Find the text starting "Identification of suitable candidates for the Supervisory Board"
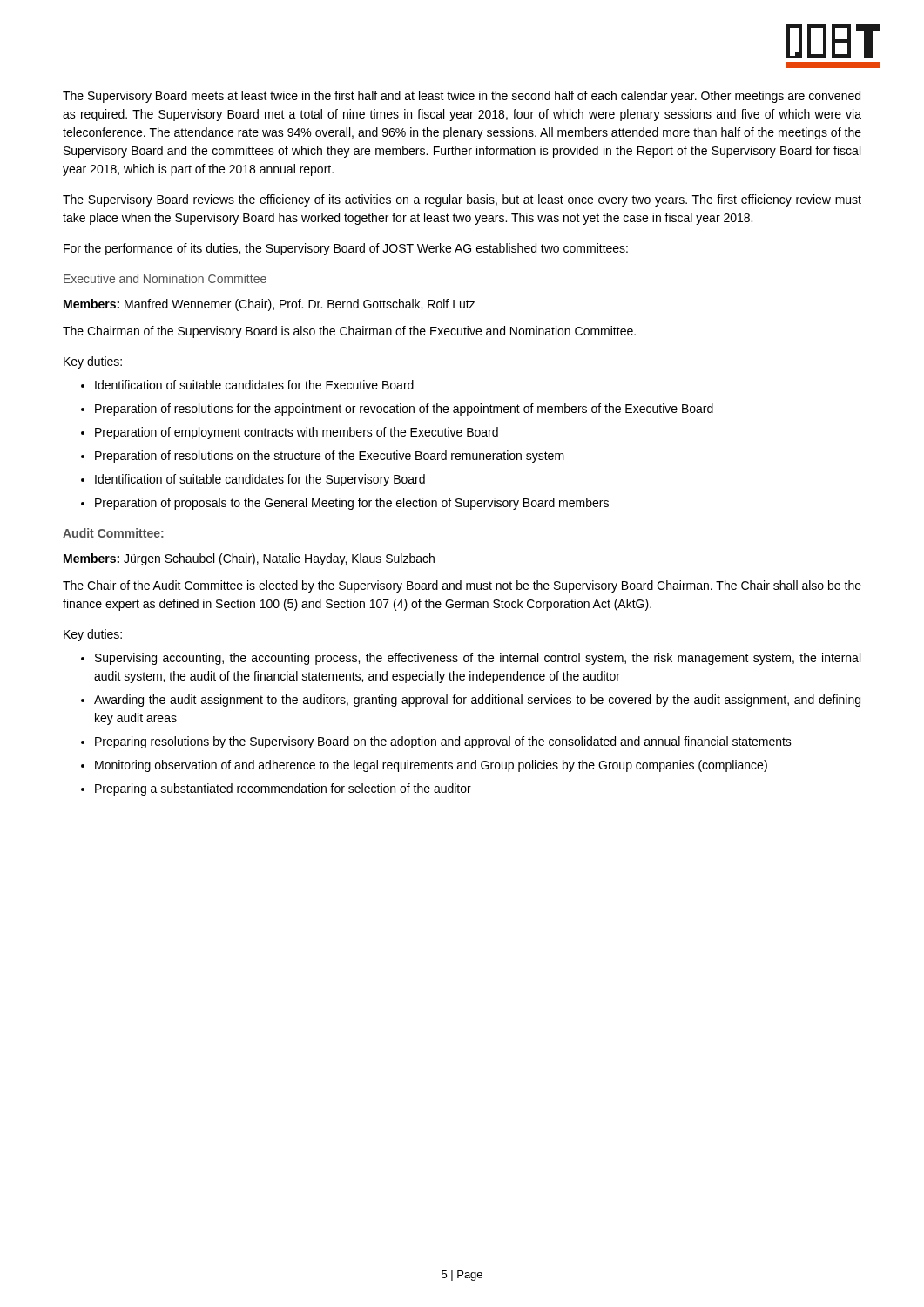This screenshot has width=924, height=1307. click(x=260, y=480)
